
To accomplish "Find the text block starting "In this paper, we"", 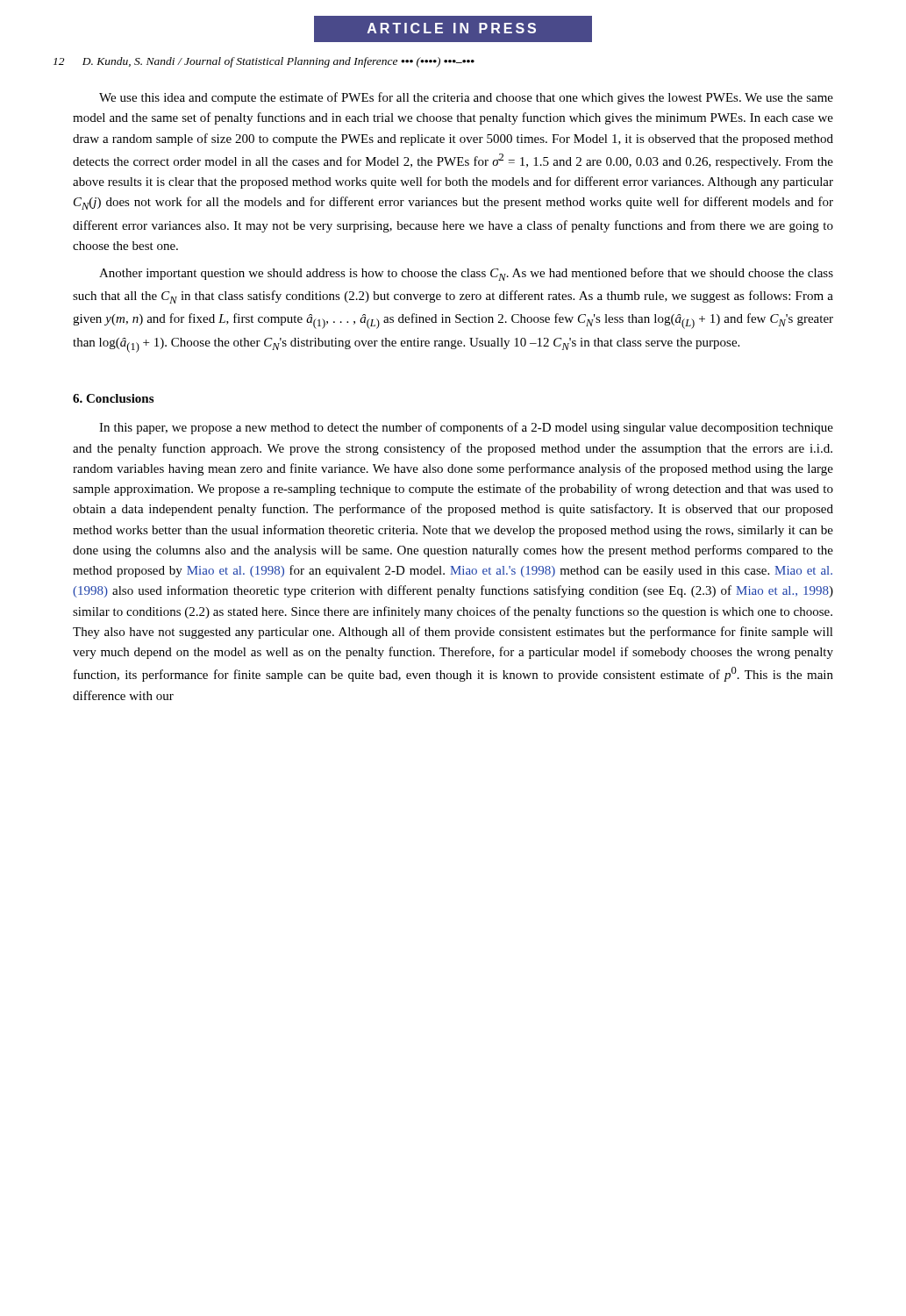I will pos(453,562).
